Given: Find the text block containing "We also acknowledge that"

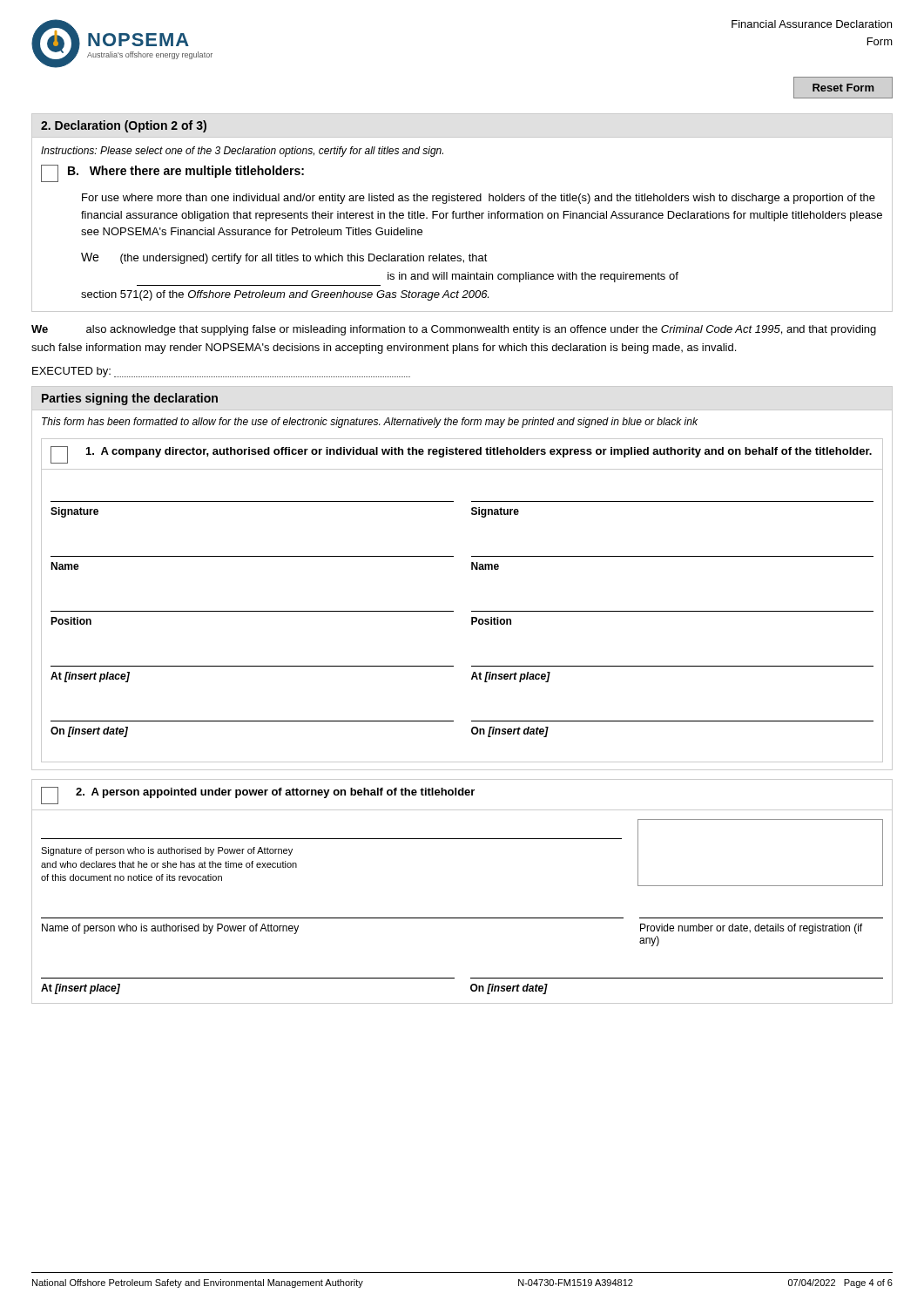Looking at the screenshot, I should 454,338.
